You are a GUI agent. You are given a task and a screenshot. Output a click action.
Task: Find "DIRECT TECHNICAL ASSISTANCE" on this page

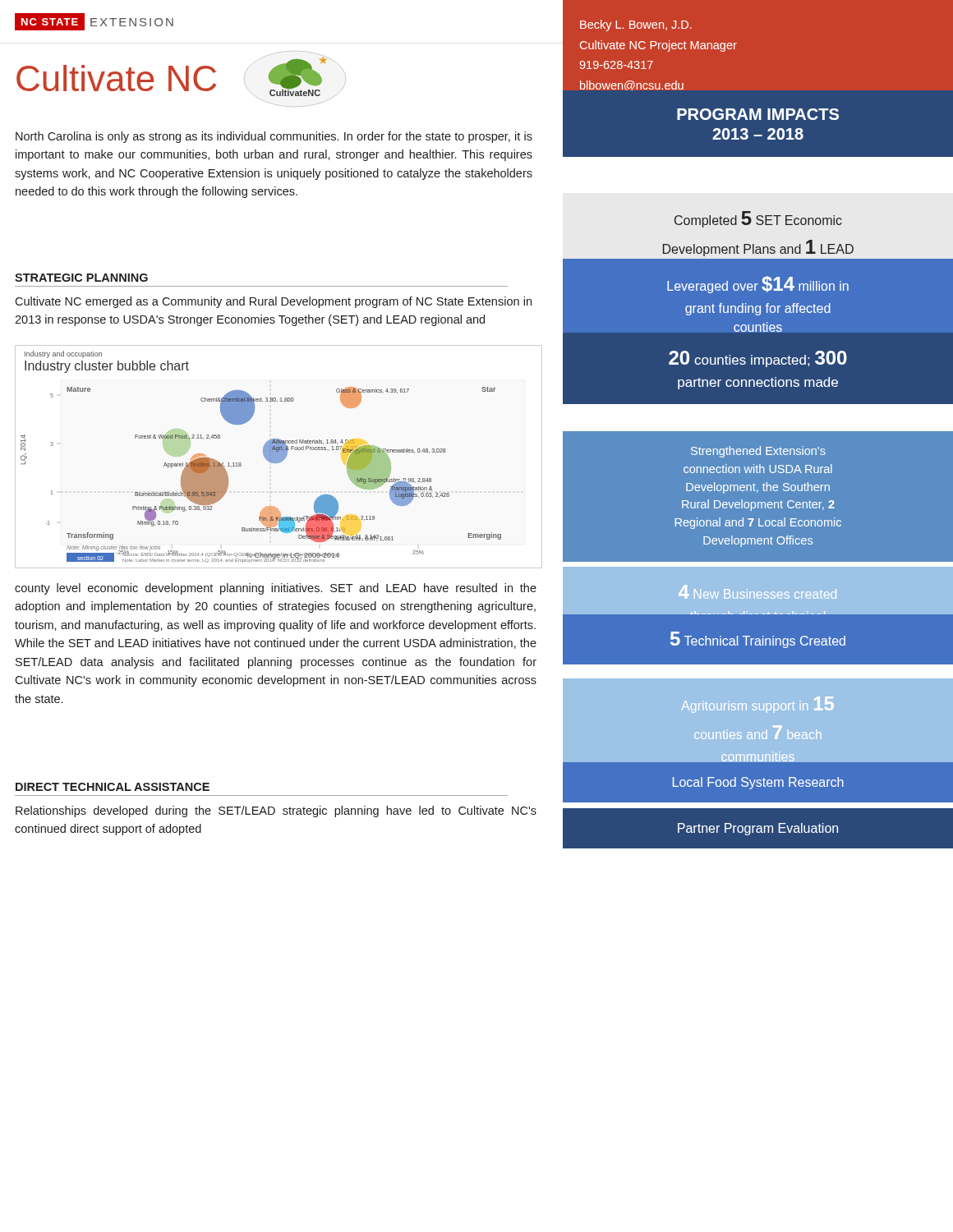[x=261, y=788]
